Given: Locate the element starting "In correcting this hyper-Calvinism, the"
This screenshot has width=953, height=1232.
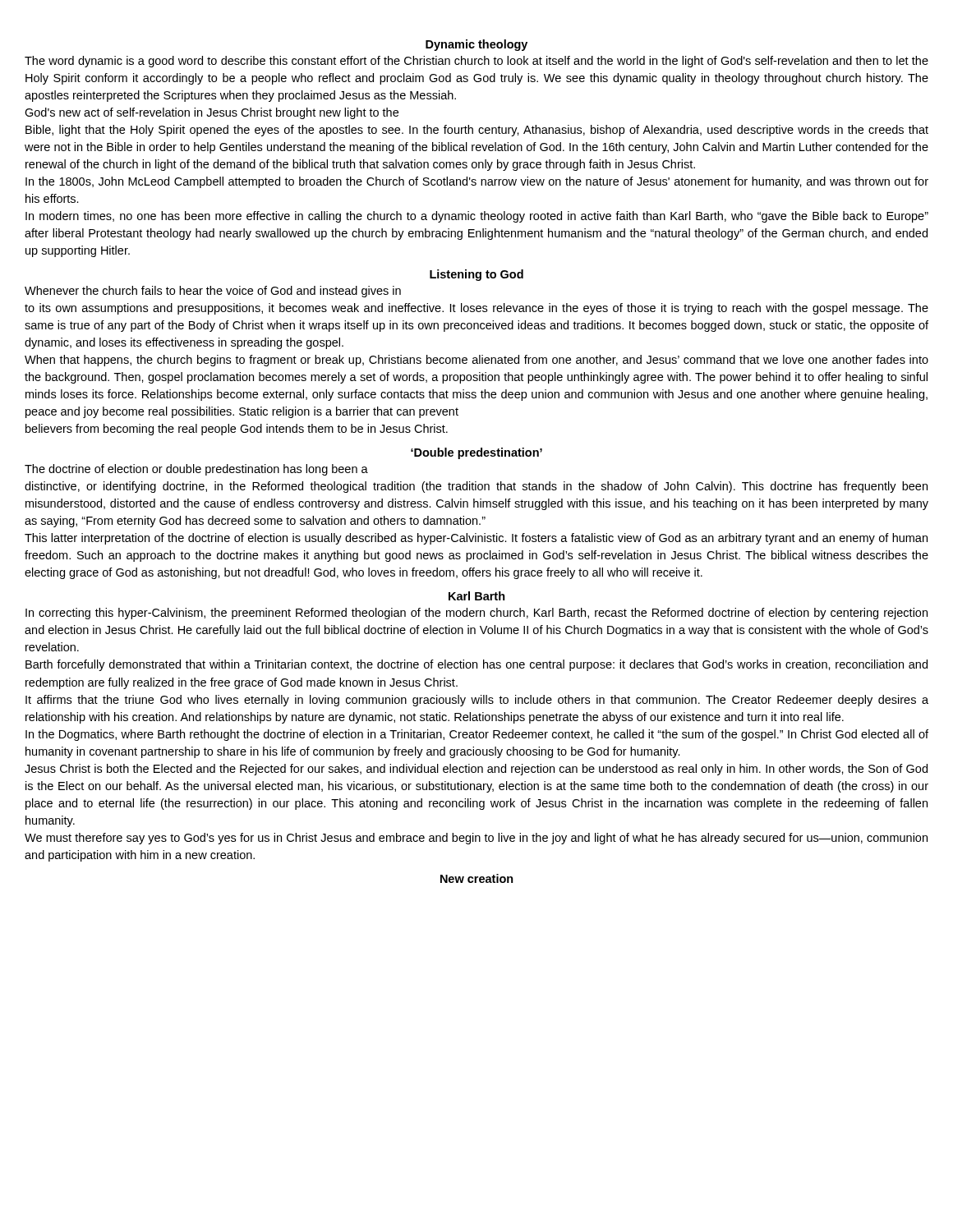Looking at the screenshot, I should 476,734.
